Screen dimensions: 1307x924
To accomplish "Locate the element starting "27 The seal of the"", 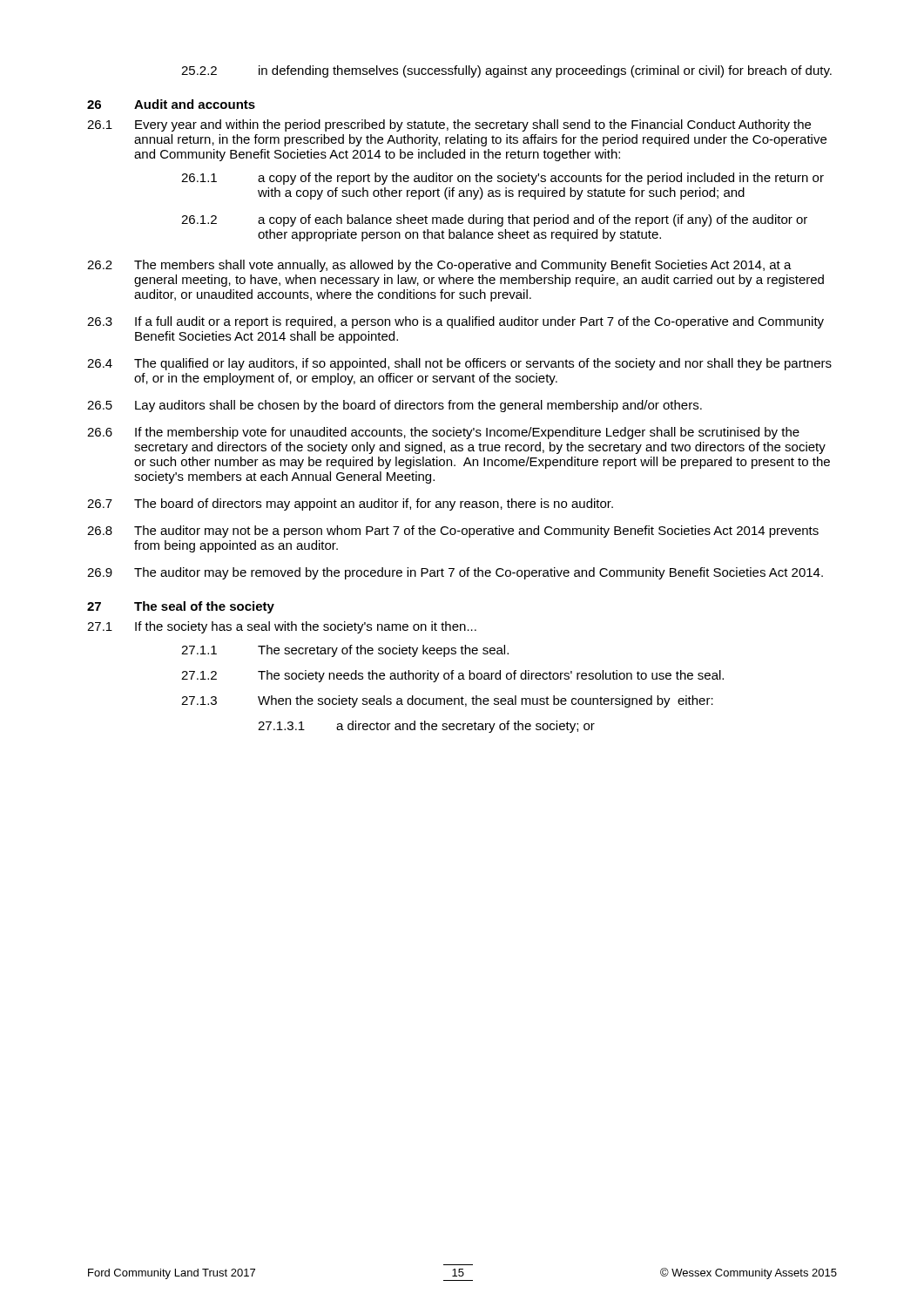I will (x=181, y=606).
